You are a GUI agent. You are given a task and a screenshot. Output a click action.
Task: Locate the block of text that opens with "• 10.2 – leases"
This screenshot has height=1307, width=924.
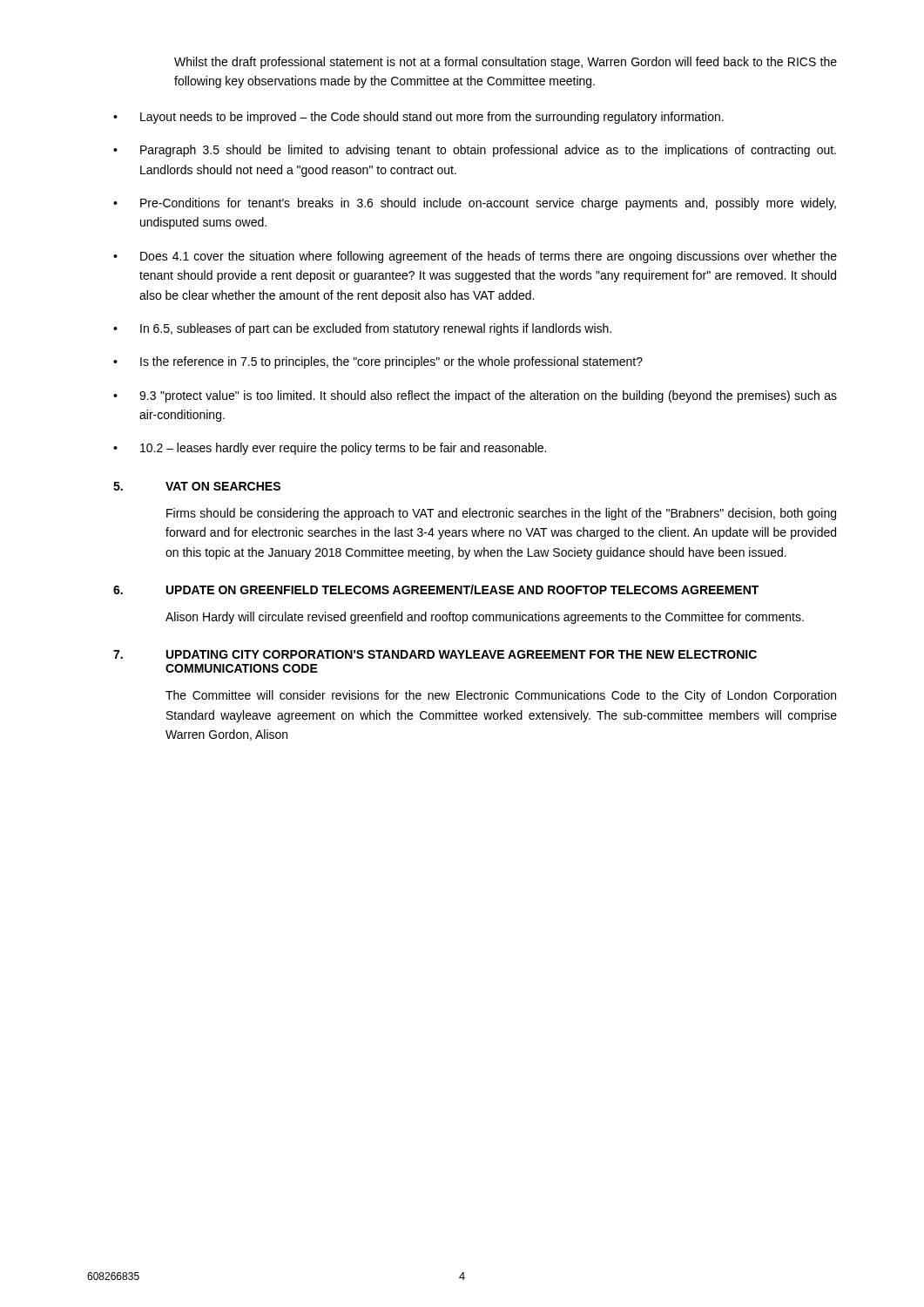coord(475,448)
